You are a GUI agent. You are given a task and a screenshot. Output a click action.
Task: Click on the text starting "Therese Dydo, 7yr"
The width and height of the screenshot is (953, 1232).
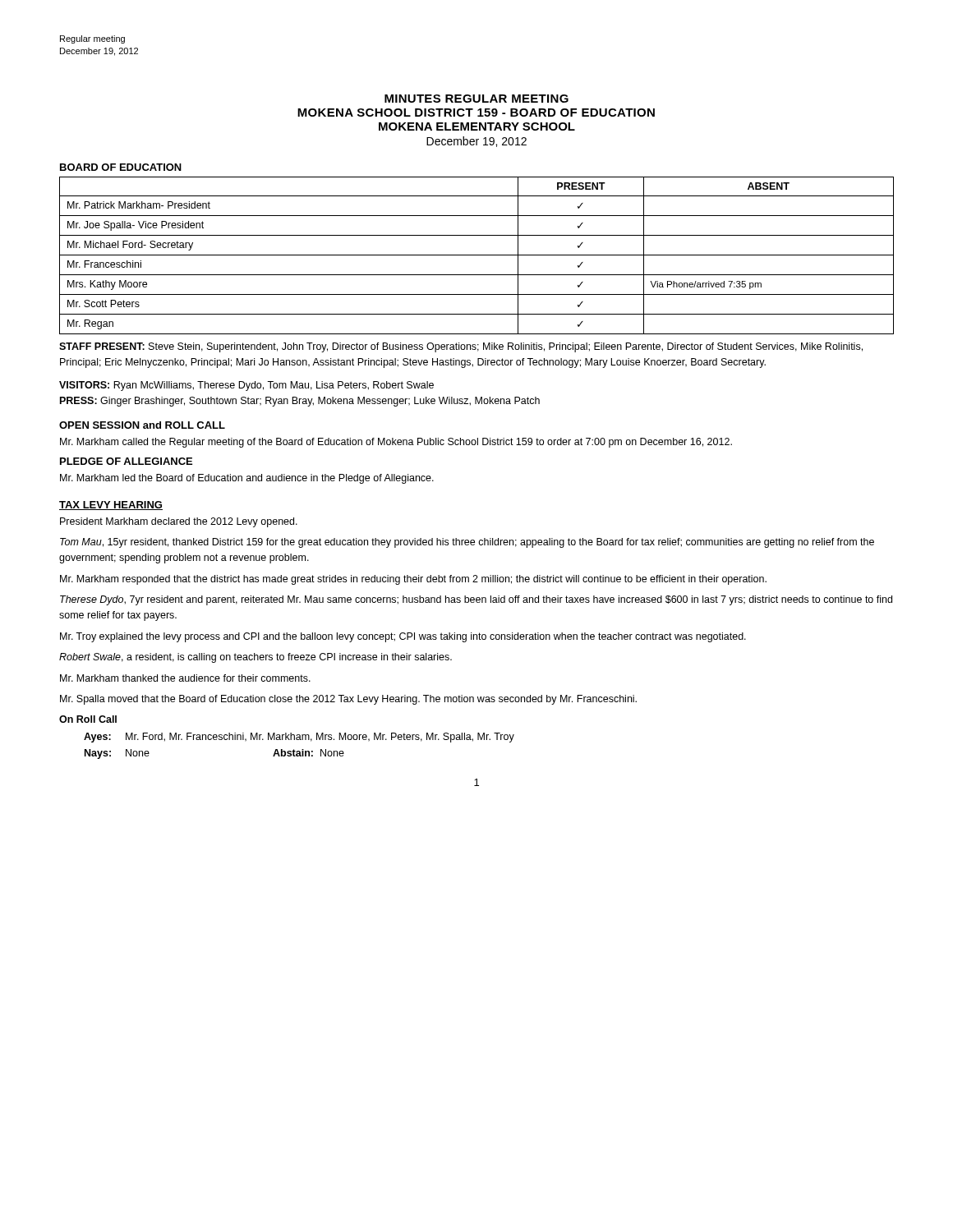pos(476,608)
